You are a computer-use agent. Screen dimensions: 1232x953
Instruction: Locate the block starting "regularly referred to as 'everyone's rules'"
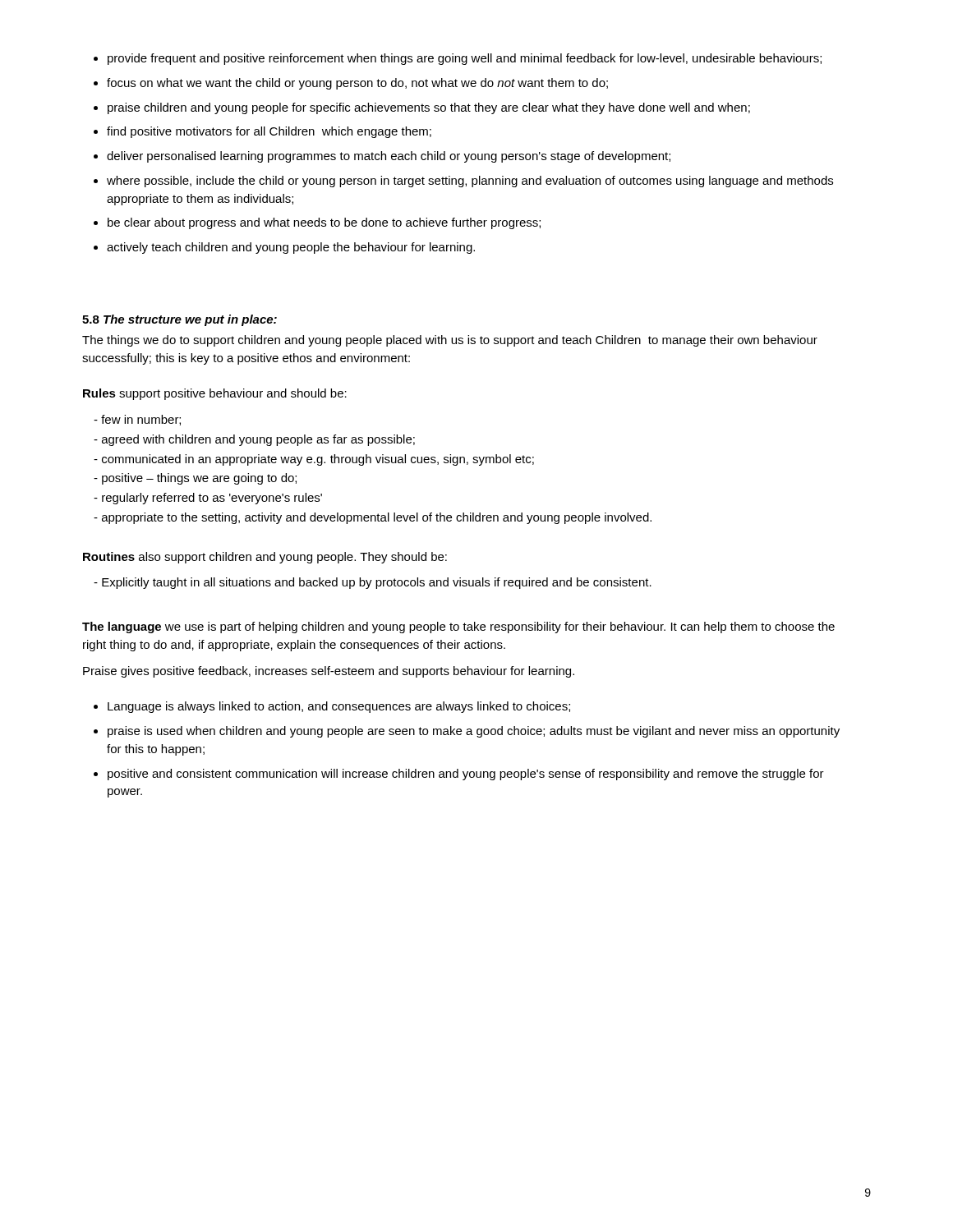[x=208, y=499]
